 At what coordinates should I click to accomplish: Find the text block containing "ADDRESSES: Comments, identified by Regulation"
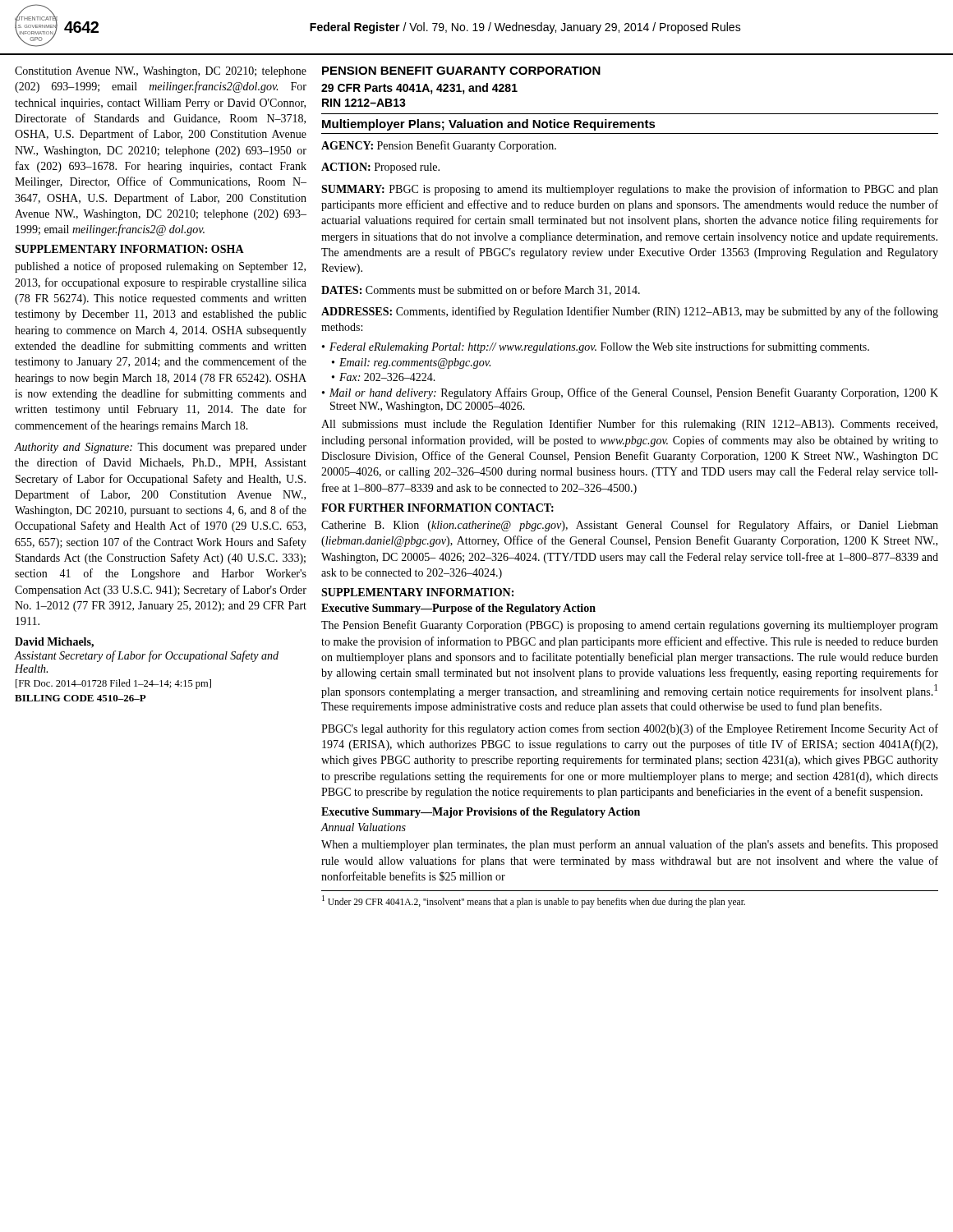click(630, 320)
